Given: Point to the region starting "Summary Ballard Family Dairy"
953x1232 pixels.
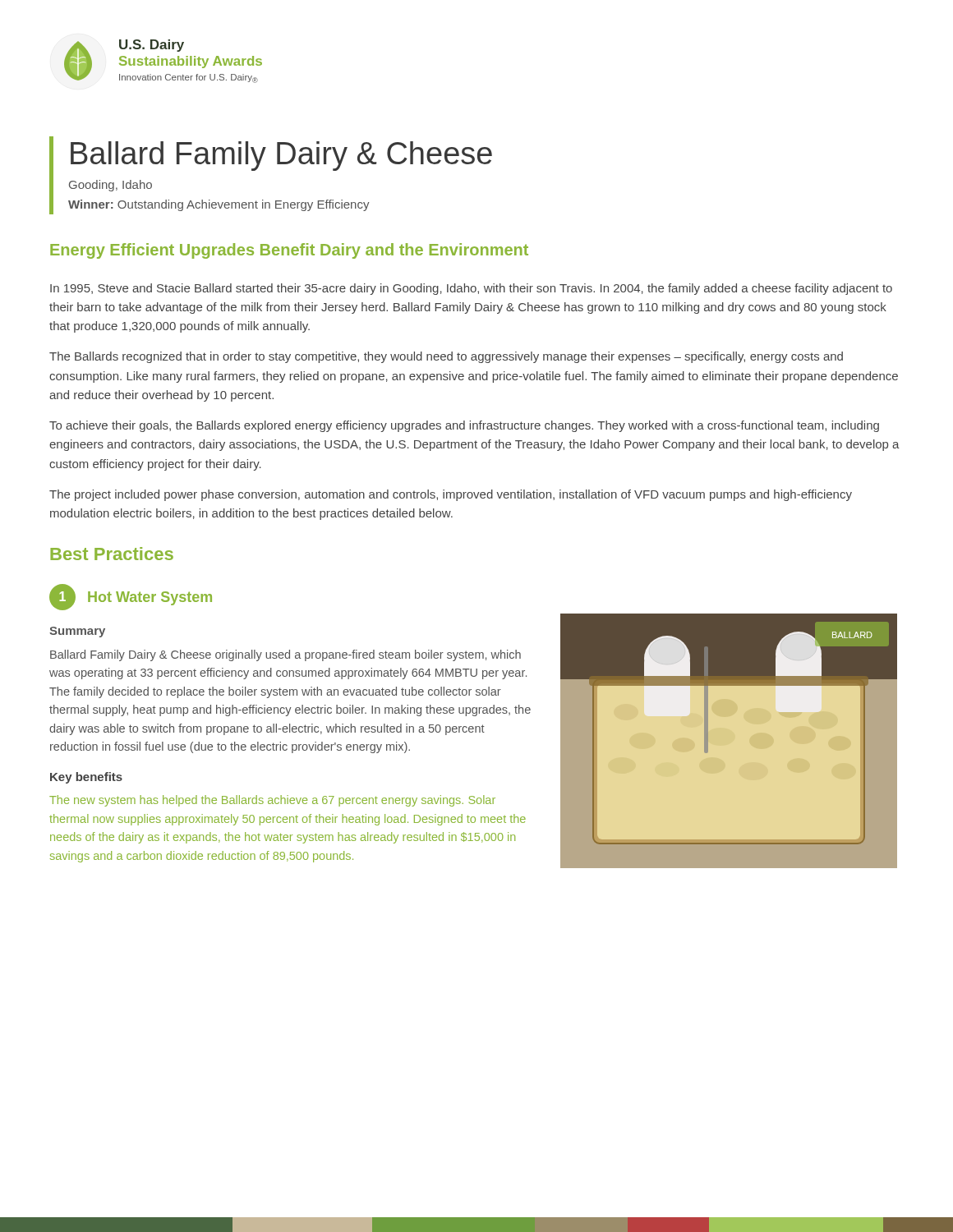Looking at the screenshot, I should tap(292, 689).
